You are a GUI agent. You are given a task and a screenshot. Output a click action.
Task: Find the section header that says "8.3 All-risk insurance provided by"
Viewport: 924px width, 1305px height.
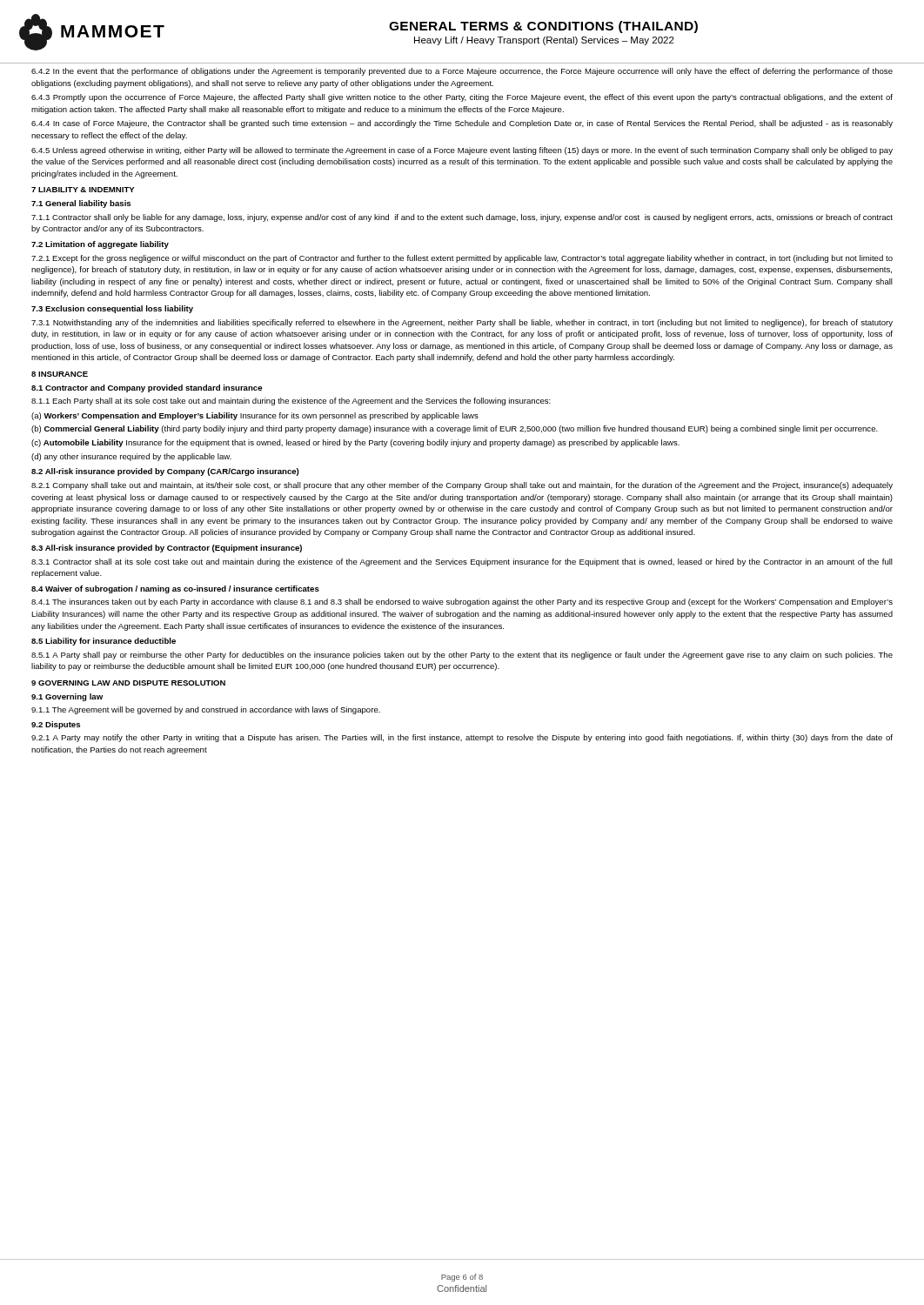[x=167, y=548]
